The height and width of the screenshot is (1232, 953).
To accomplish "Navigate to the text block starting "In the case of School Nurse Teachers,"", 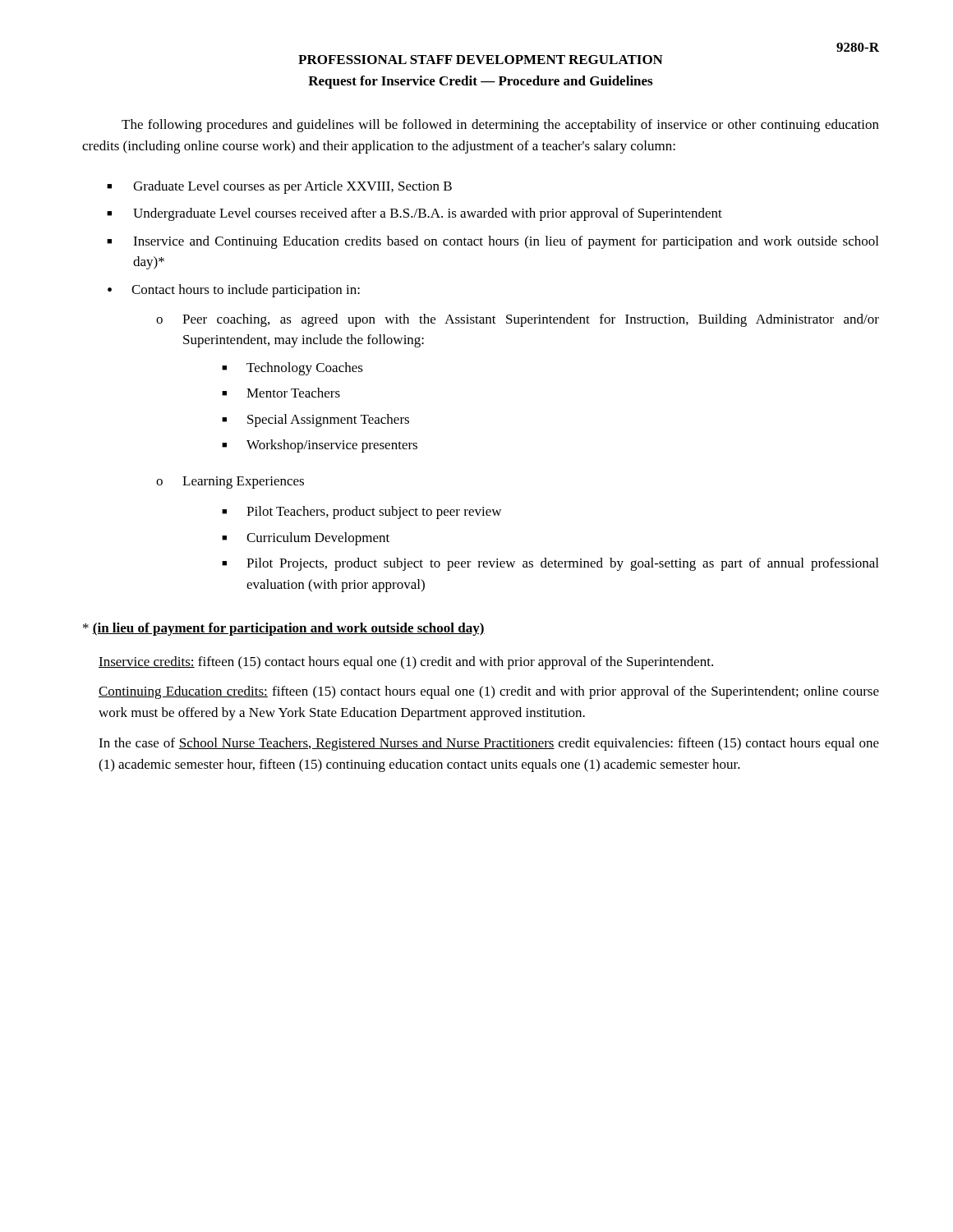I will pos(489,753).
